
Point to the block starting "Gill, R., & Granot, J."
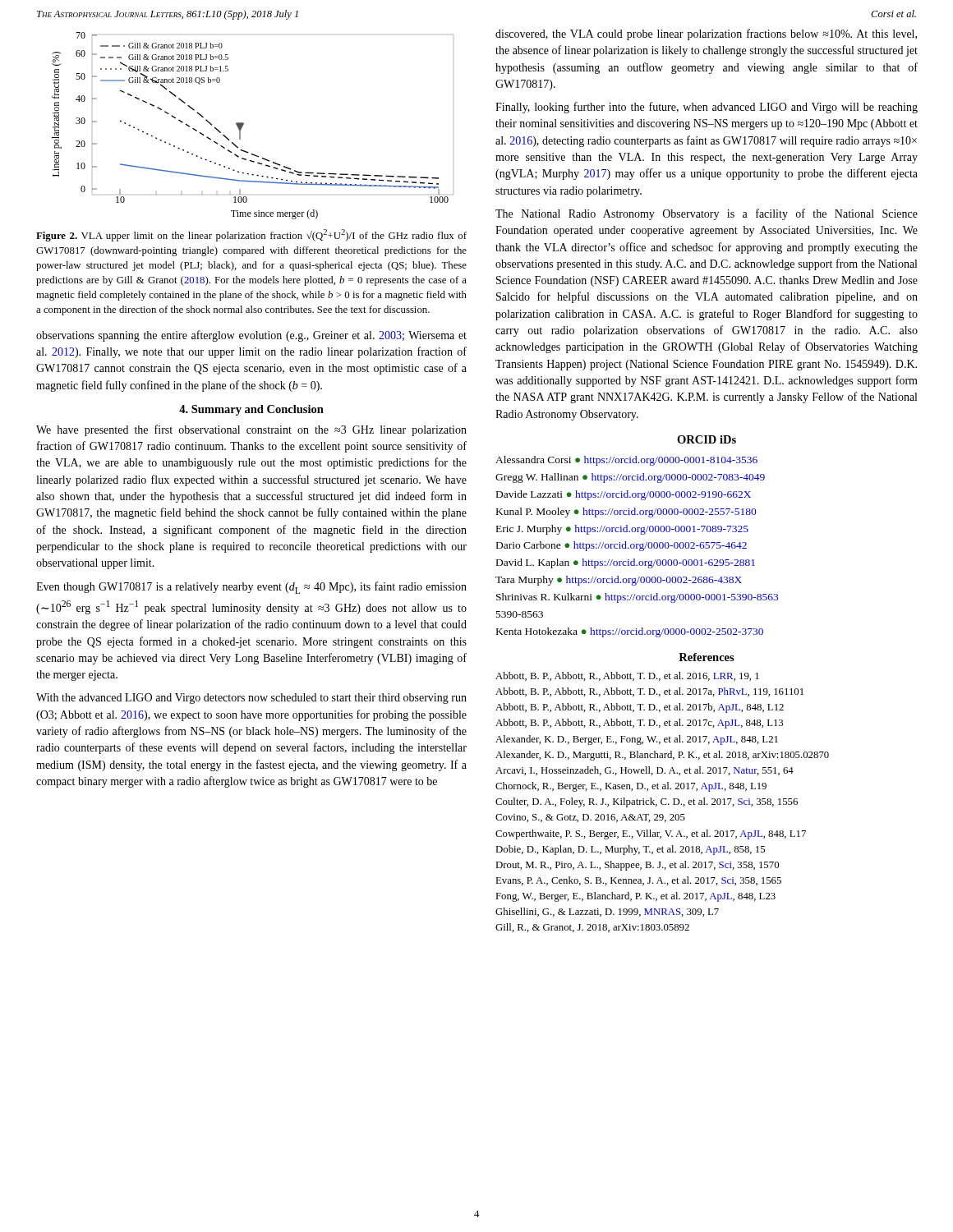pos(592,928)
